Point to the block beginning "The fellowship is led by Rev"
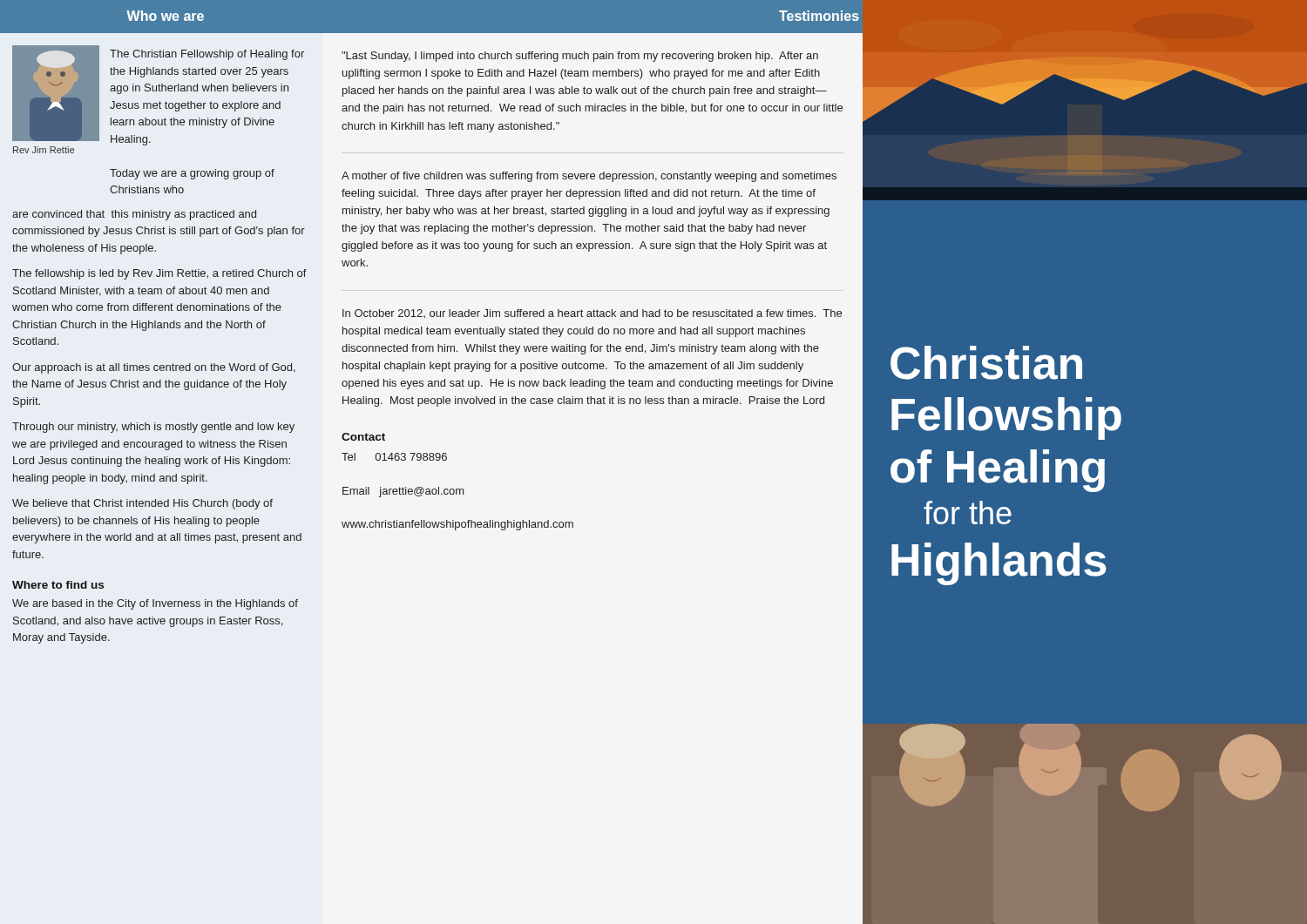Screen dimensions: 924x1307 pyautogui.click(x=159, y=307)
